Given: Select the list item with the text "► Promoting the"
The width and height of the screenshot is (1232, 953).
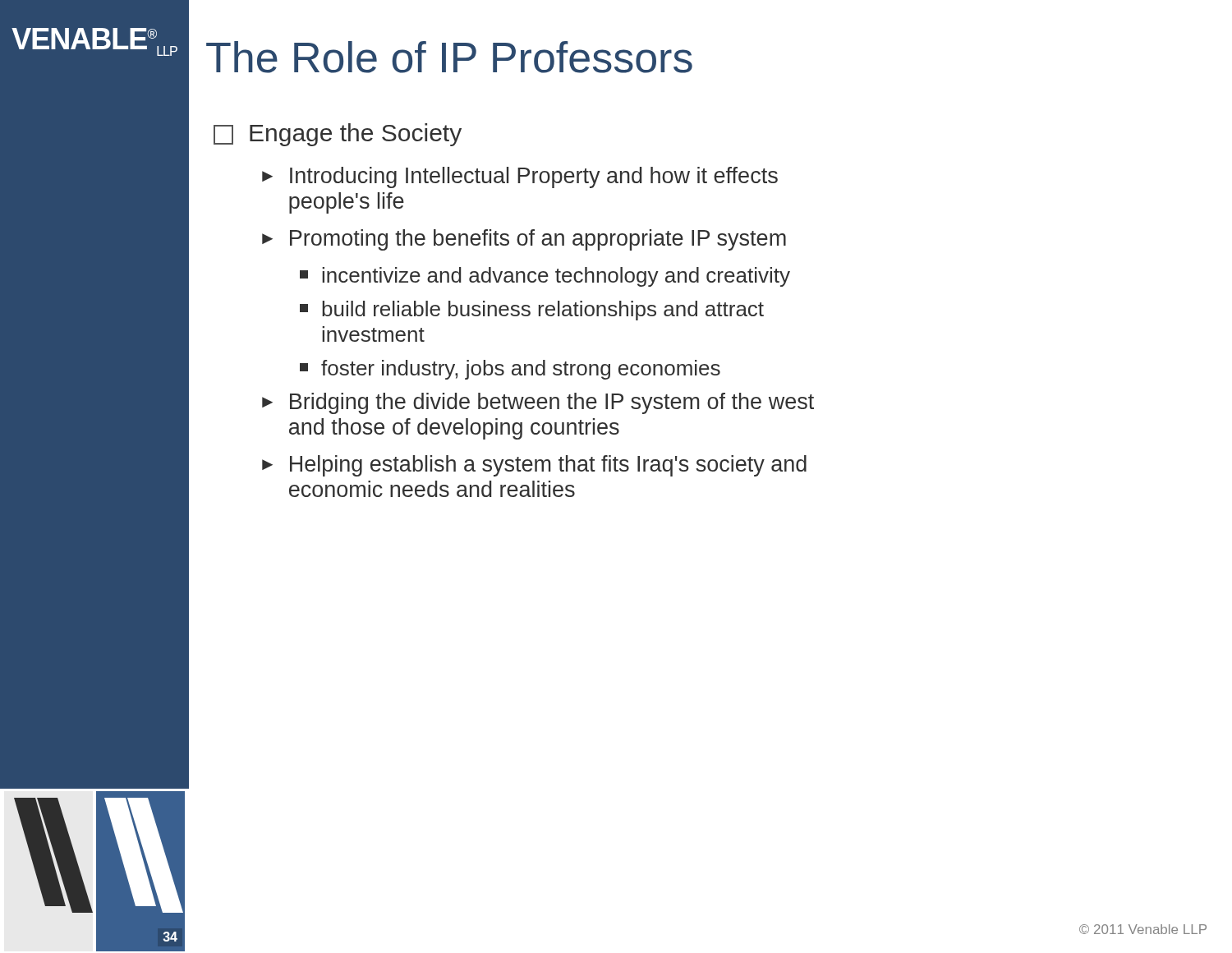Looking at the screenshot, I should (x=733, y=239).
